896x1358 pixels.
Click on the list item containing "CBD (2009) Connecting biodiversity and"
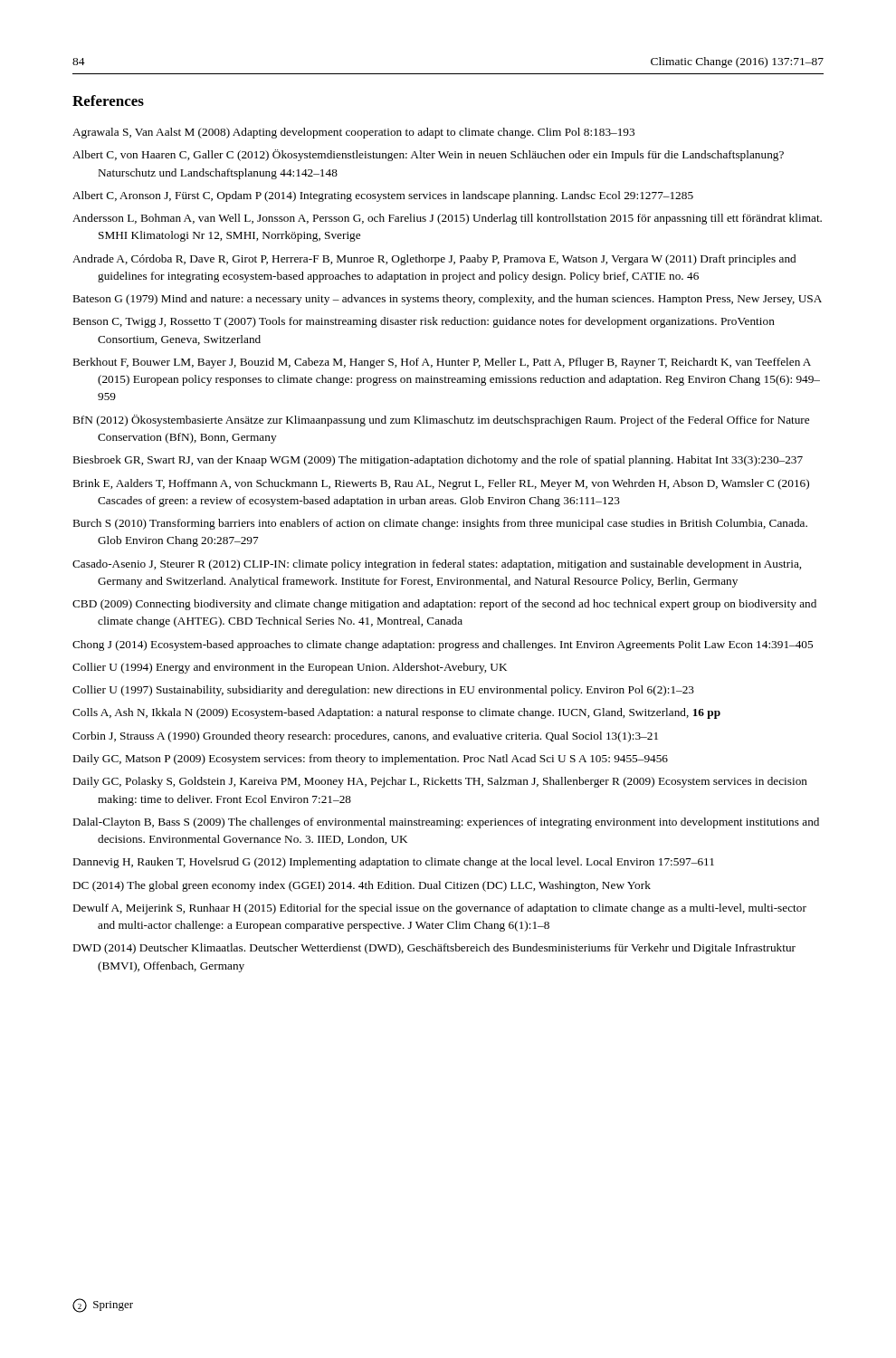click(445, 612)
